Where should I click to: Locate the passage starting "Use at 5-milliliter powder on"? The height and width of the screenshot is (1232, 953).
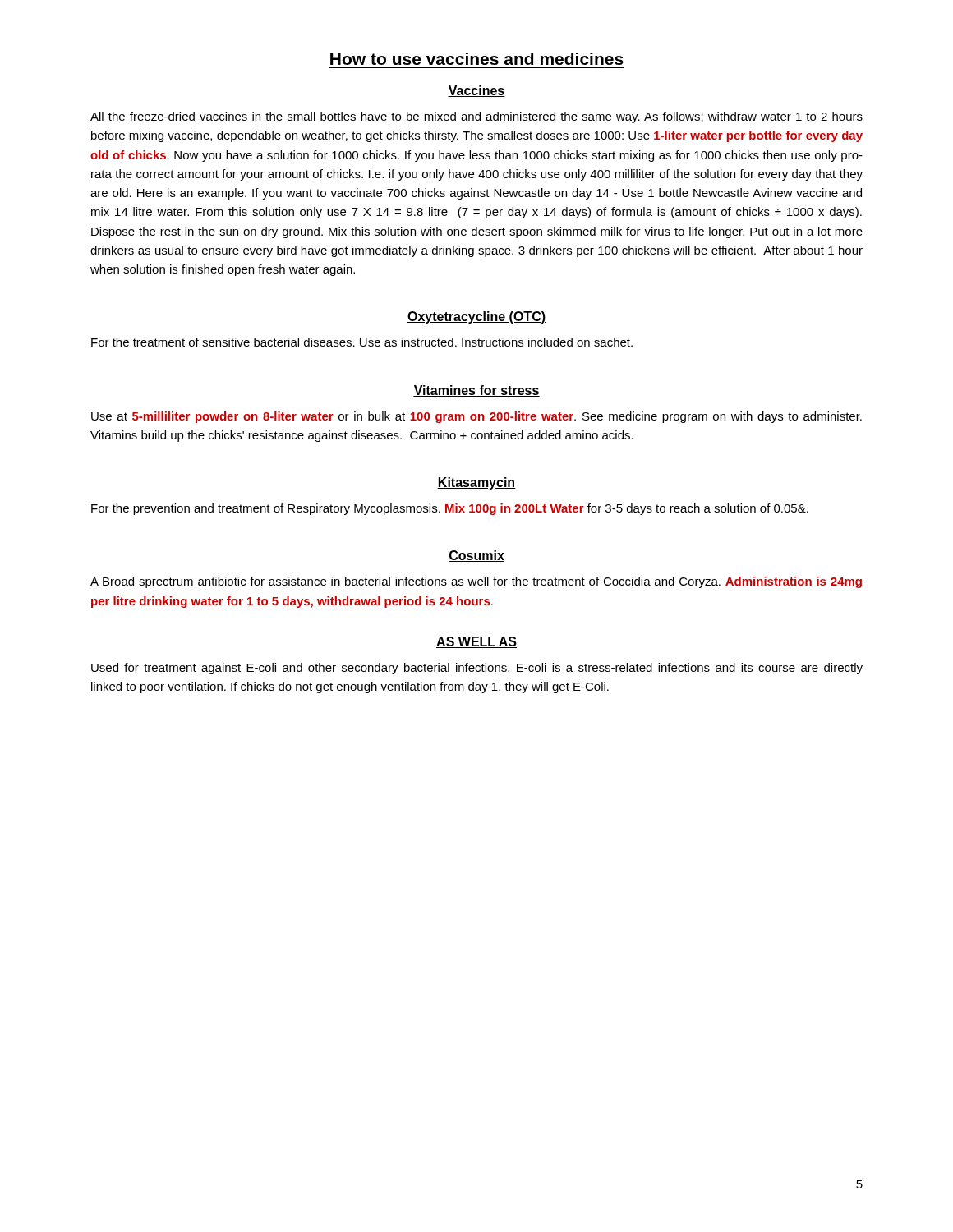pyautogui.click(x=476, y=425)
